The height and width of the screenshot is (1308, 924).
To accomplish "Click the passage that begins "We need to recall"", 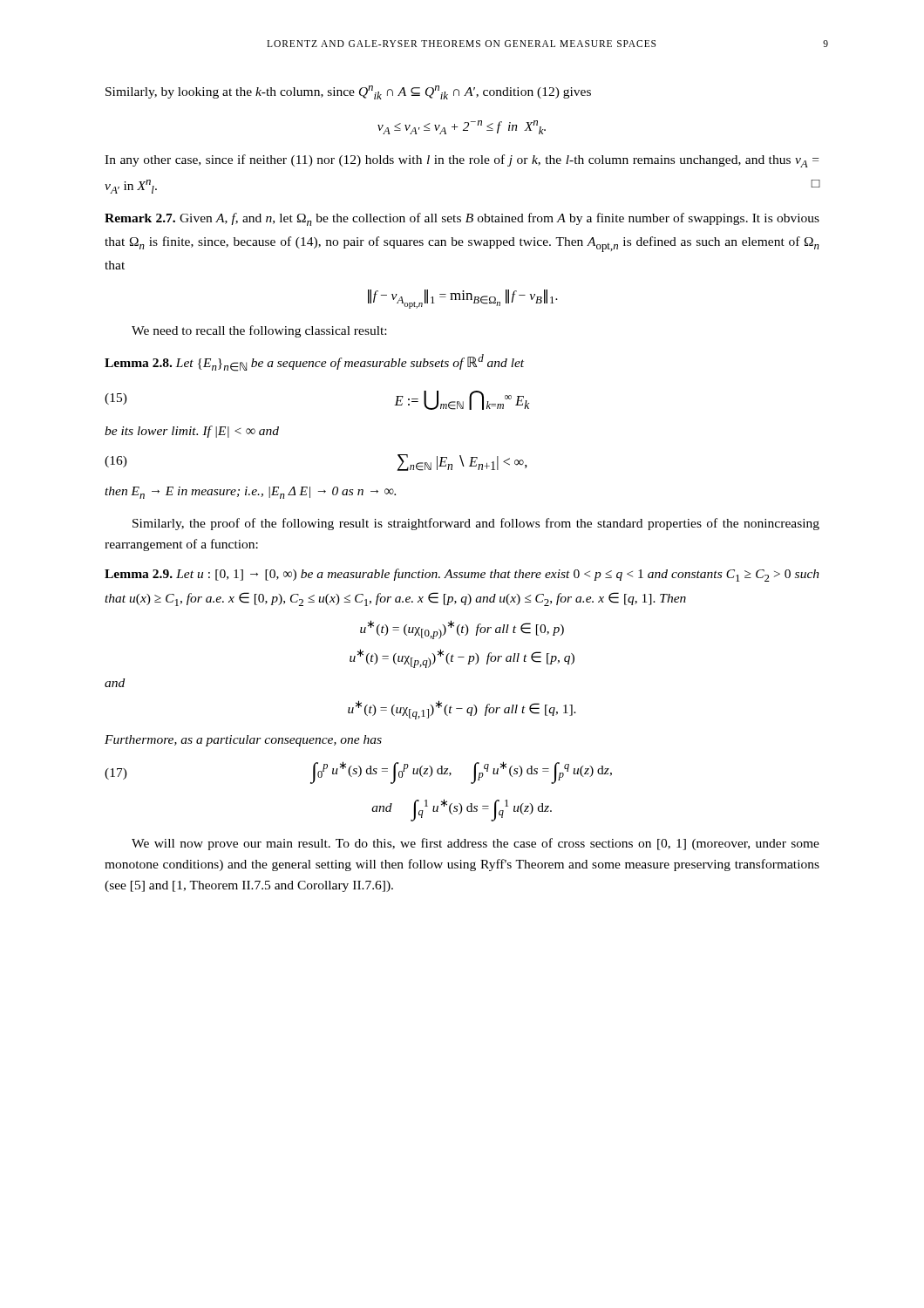I will [259, 331].
